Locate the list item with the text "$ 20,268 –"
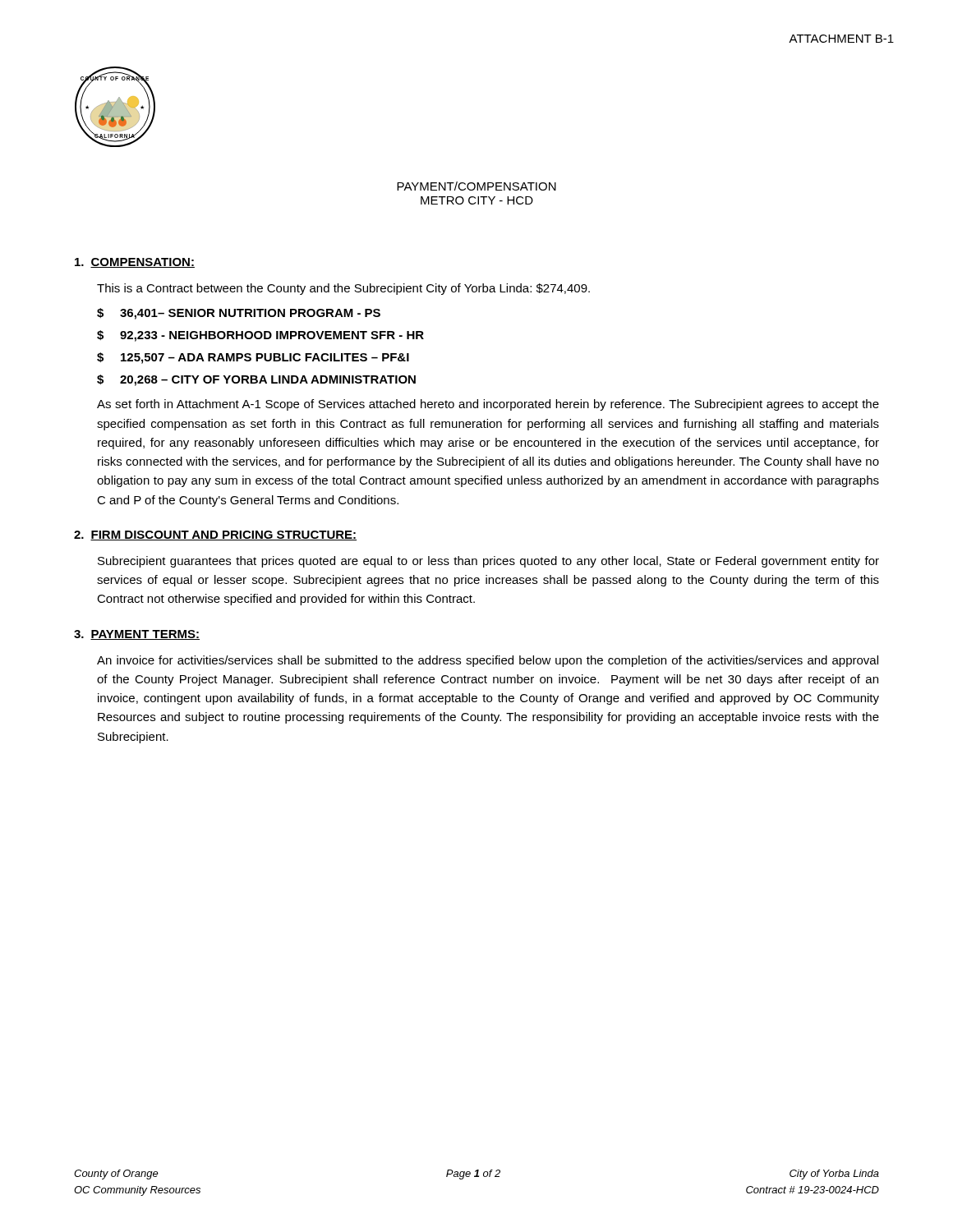This screenshot has height=1232, width=953. point(257,379)
